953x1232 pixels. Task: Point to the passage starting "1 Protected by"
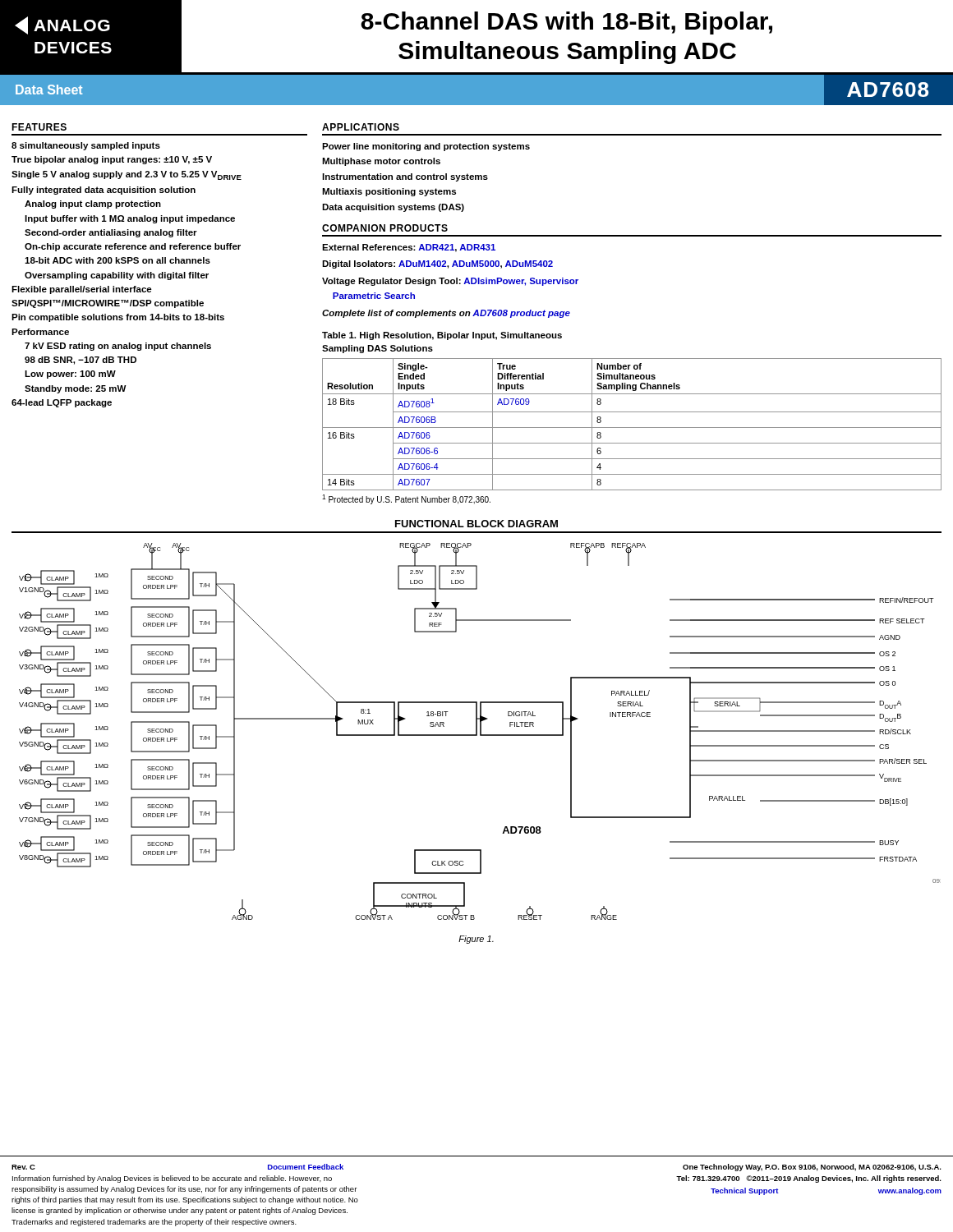407,498
